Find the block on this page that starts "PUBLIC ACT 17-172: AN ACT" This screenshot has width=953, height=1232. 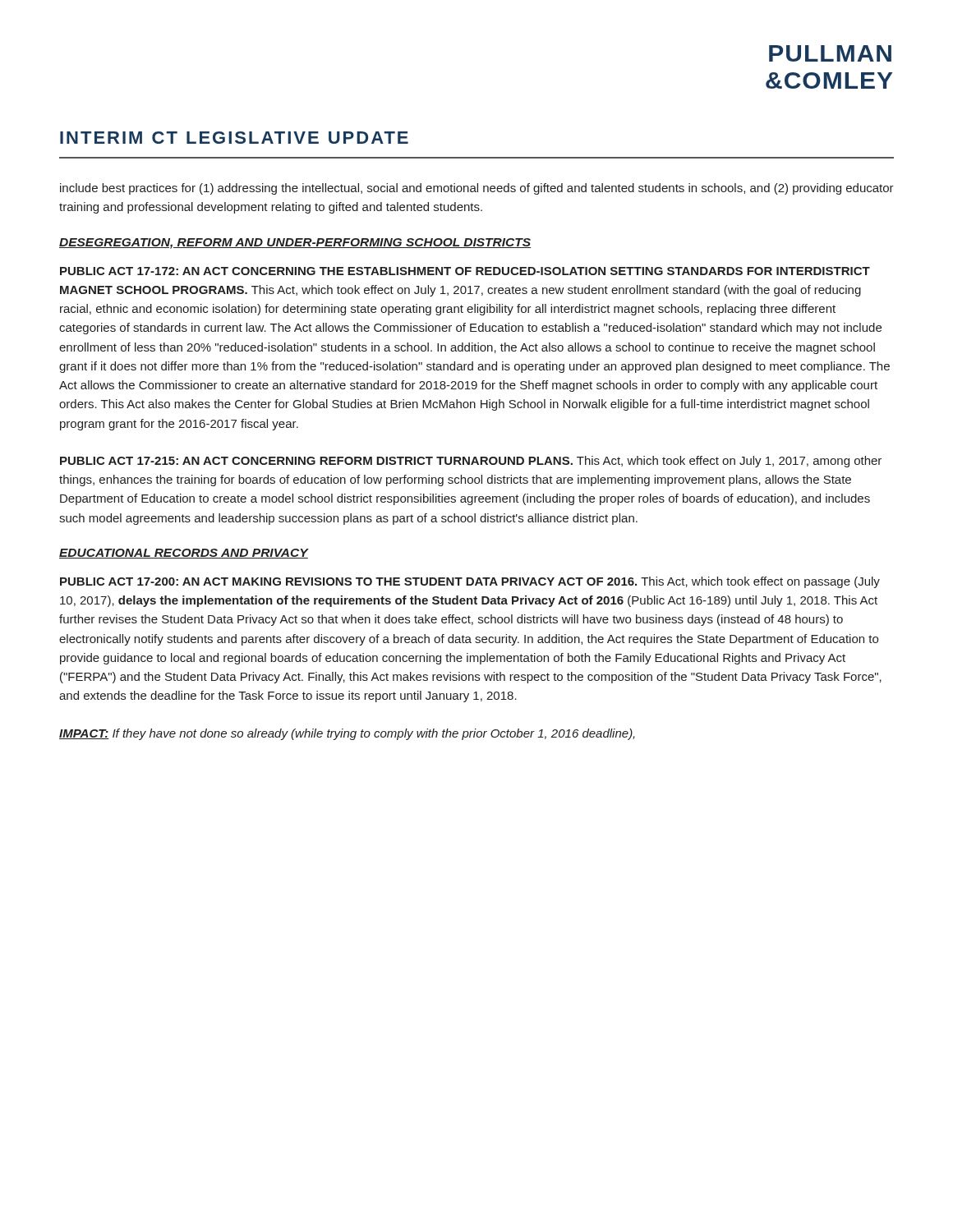coord(475,347)
